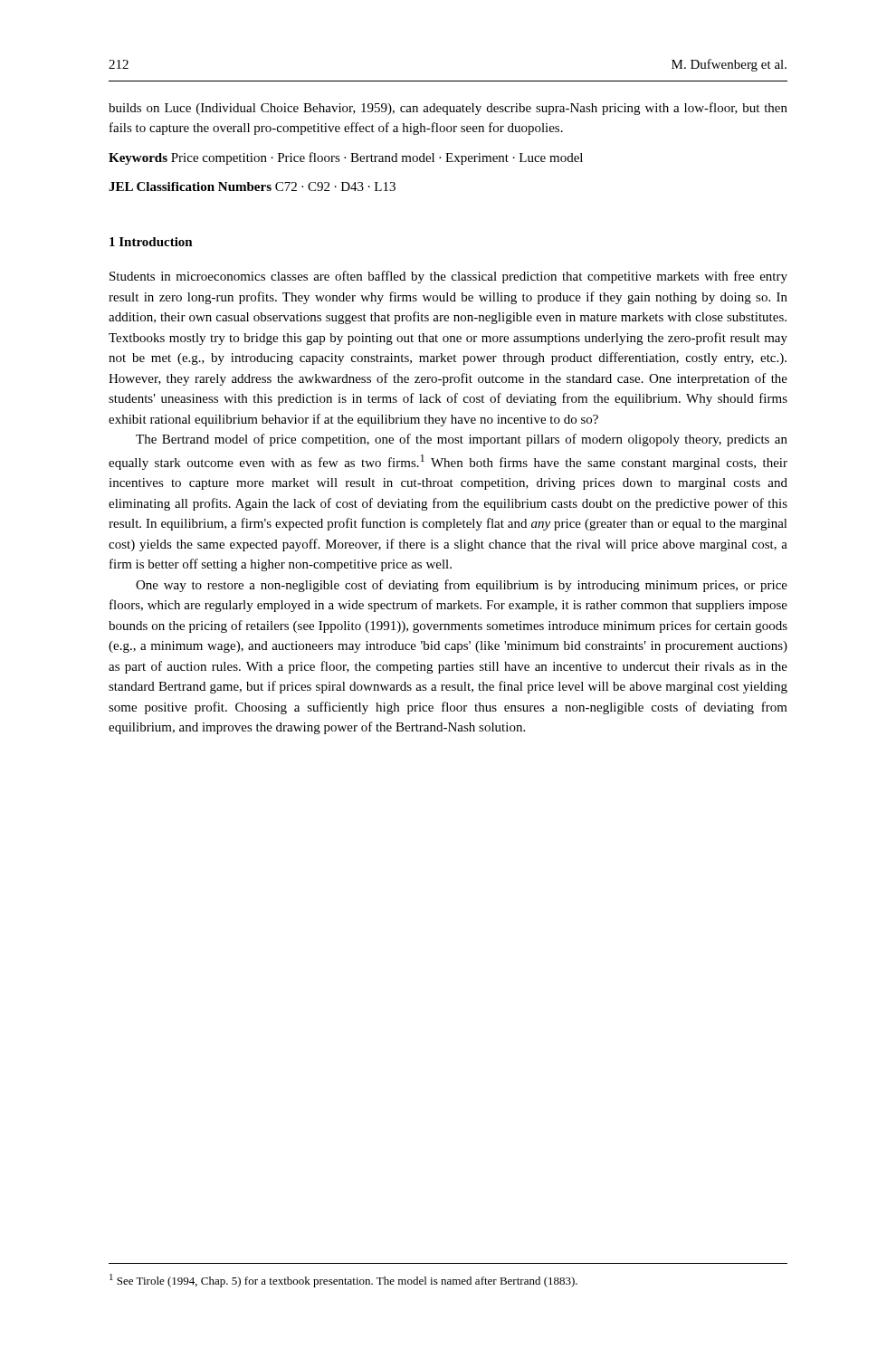Point to the region starting "JEL Classification Numbers C72 · C92 · D43"
The image size is (896, 1358).
252,186
